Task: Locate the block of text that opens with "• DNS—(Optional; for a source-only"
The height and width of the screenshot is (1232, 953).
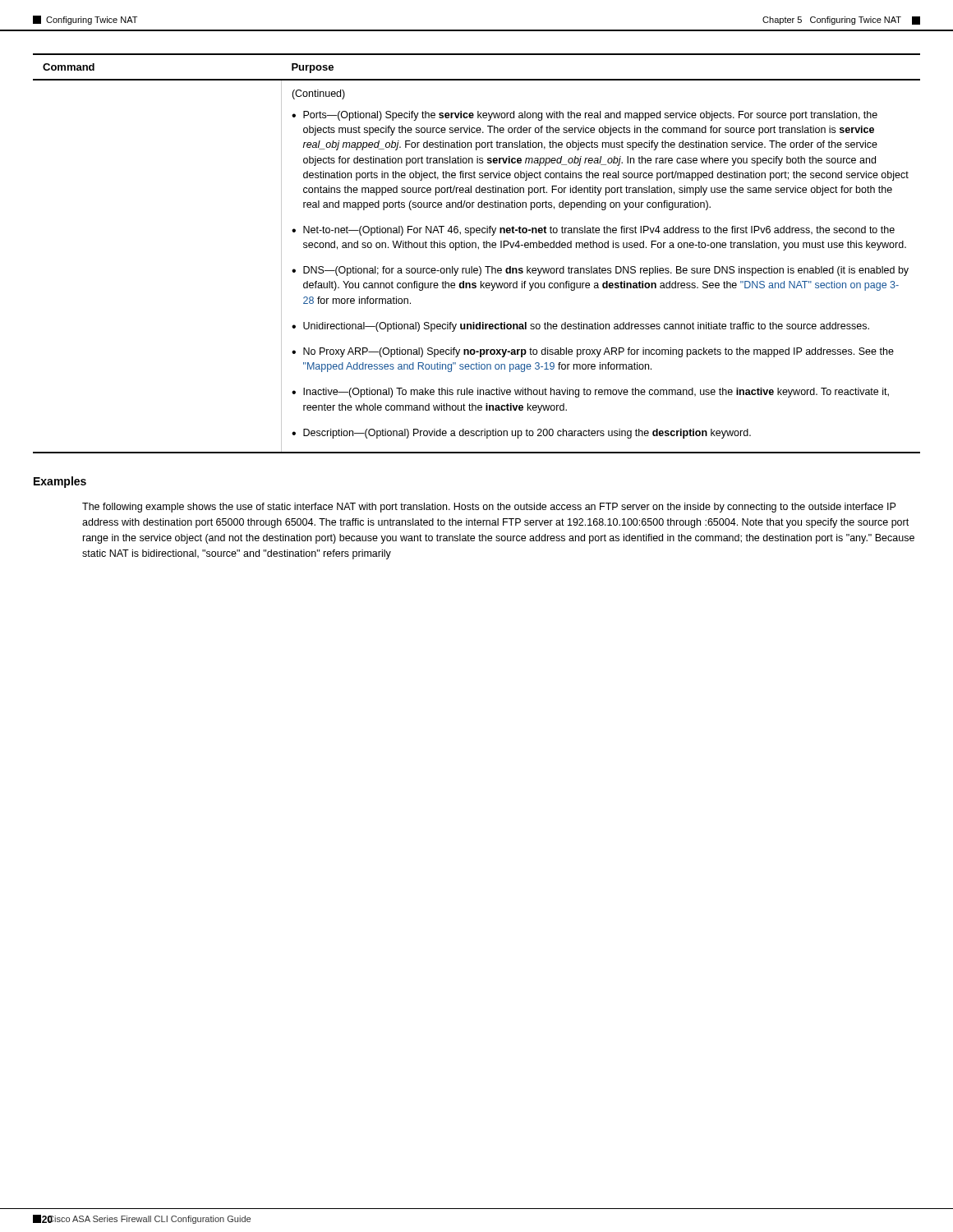Action: [601, 285]
